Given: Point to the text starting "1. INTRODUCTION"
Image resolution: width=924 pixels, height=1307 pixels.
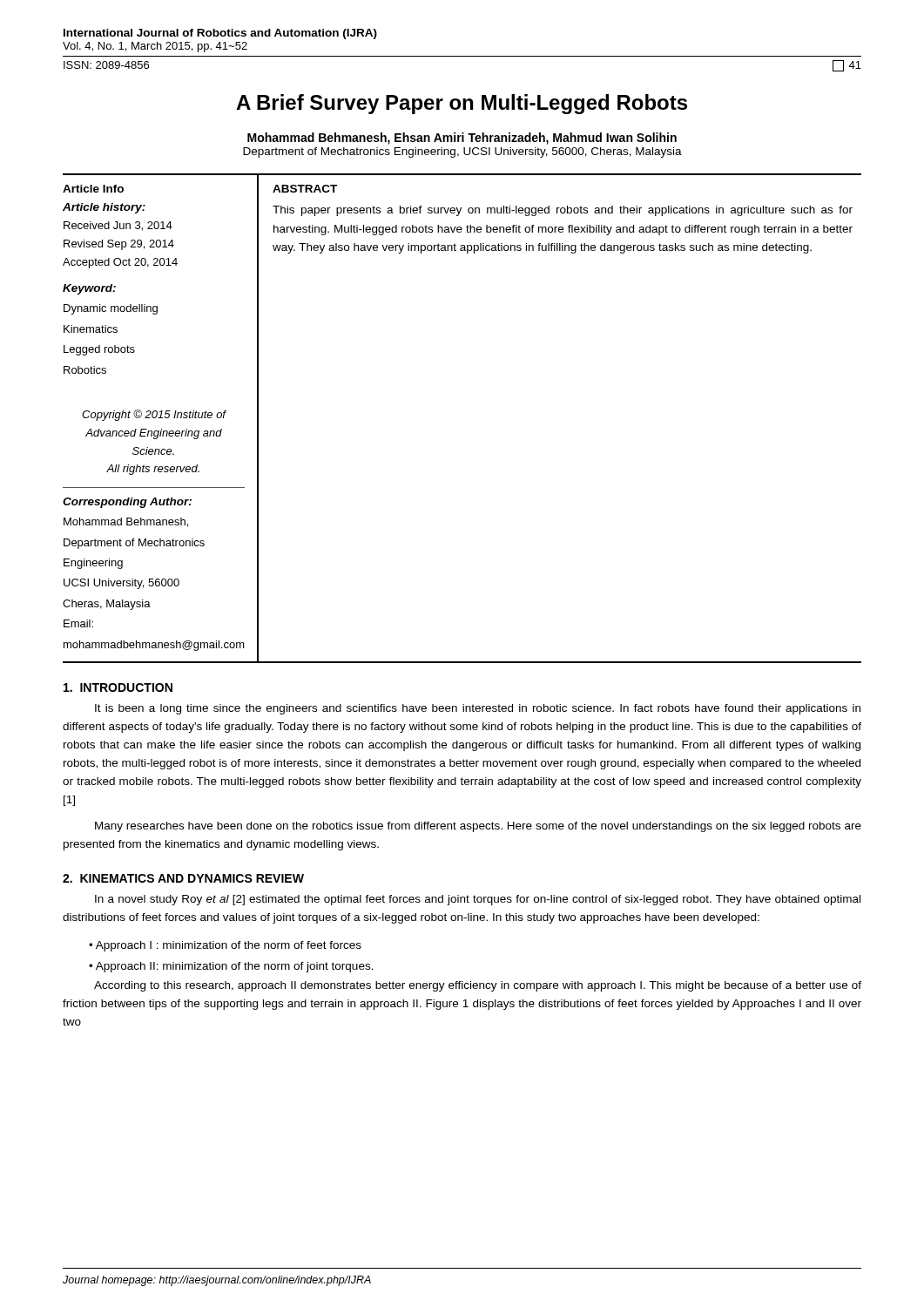Looking at the screenshot, I should tap(118, 687).
